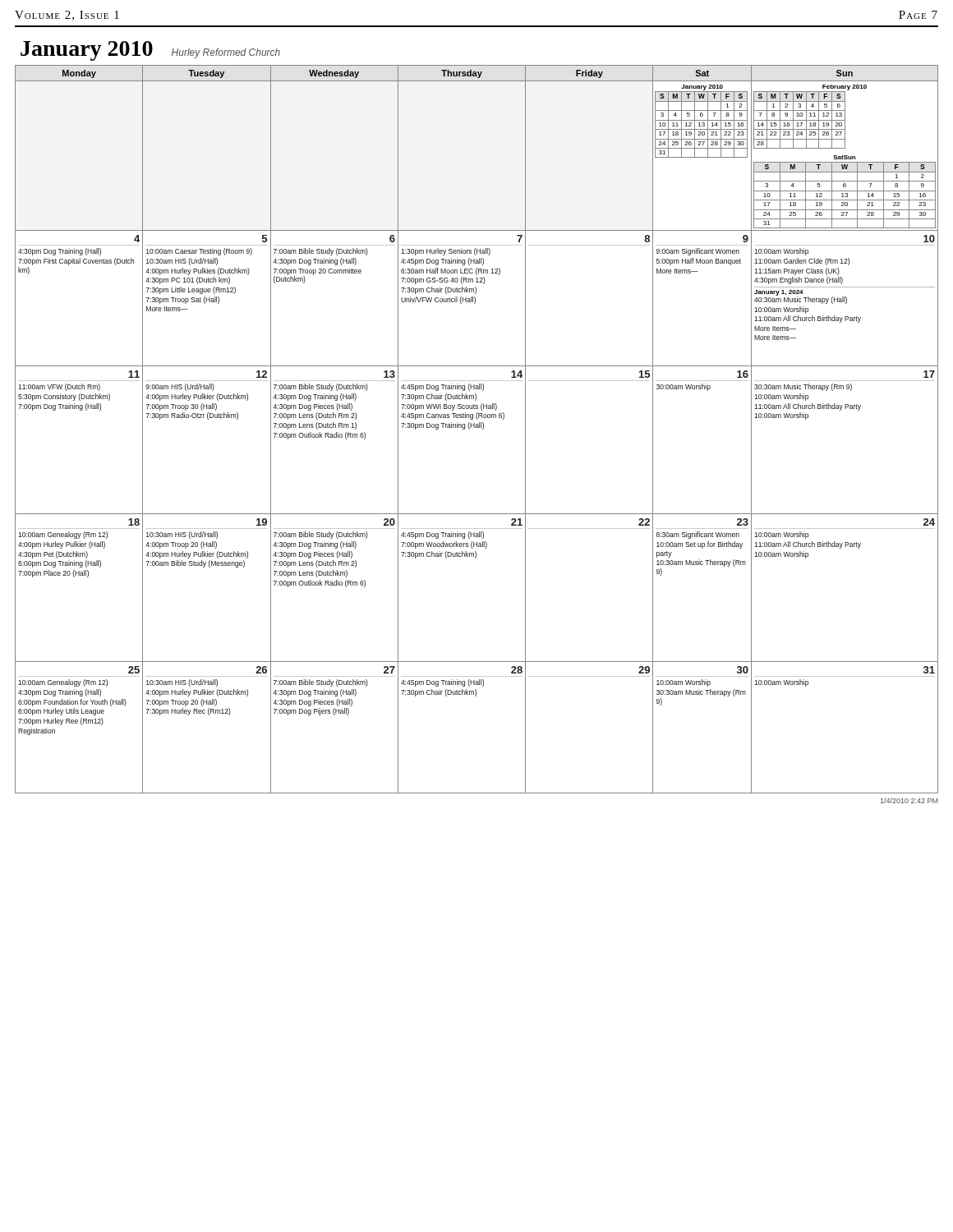Viewport: 953px width, 1232px height.
Task: Point to the passage starting "Hurley Reformed Church"
Action: (226, 53)
